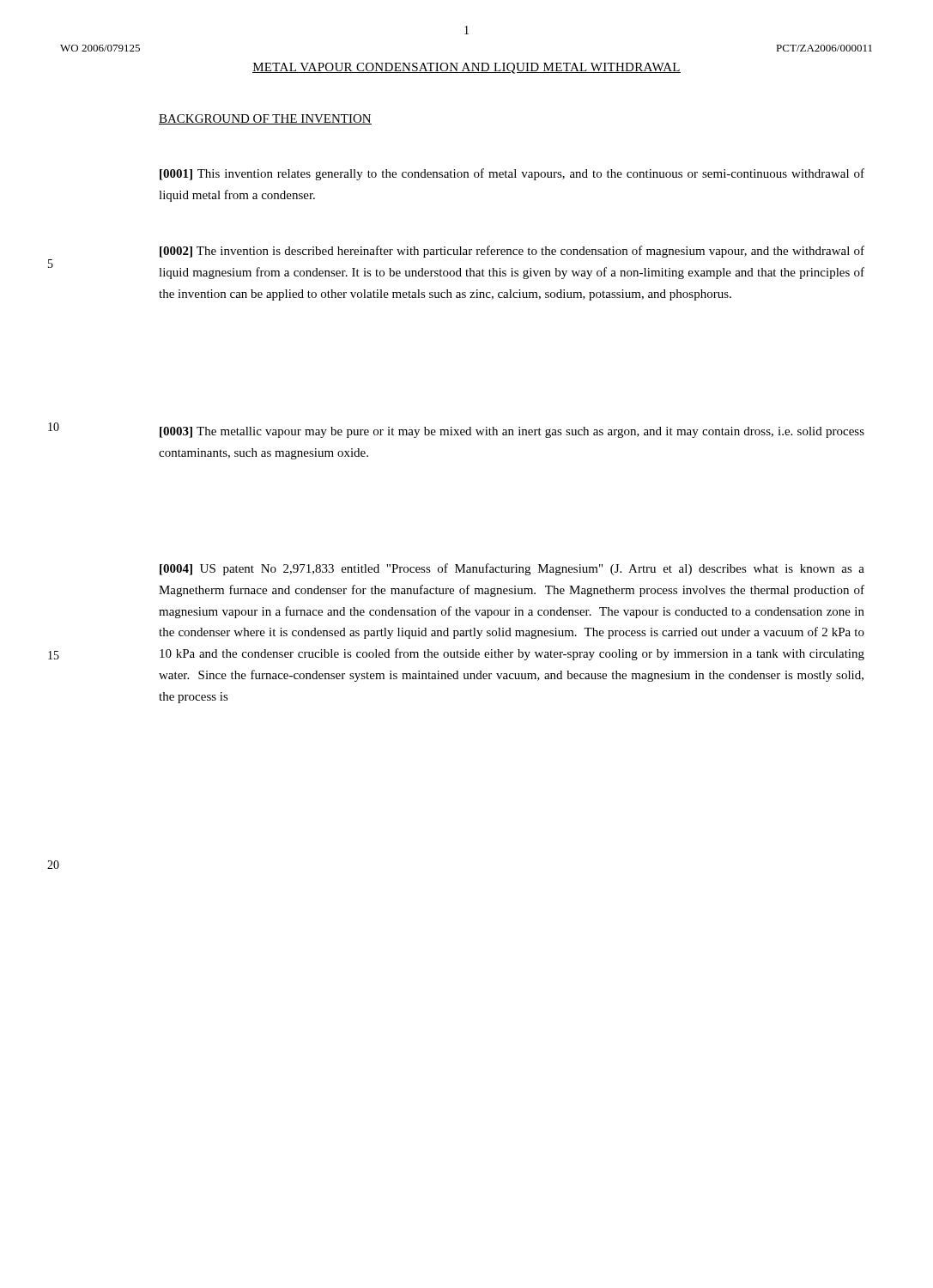Locate the text block that reads "[0004] US patent No 2,971,833 entitled"
This screenshot has width=933, height=1288.
512,632
